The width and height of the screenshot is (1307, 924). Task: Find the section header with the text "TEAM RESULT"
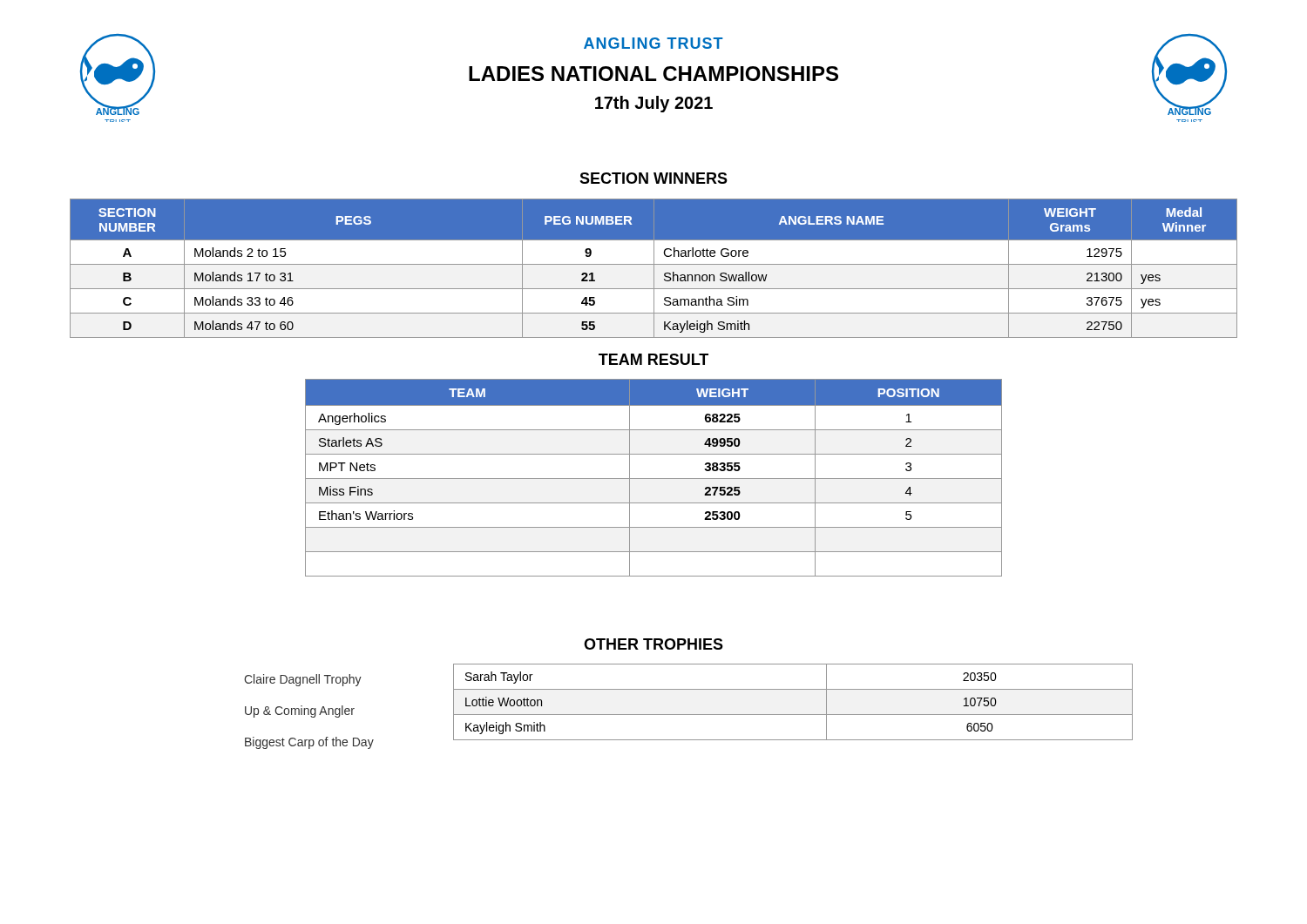654,360
